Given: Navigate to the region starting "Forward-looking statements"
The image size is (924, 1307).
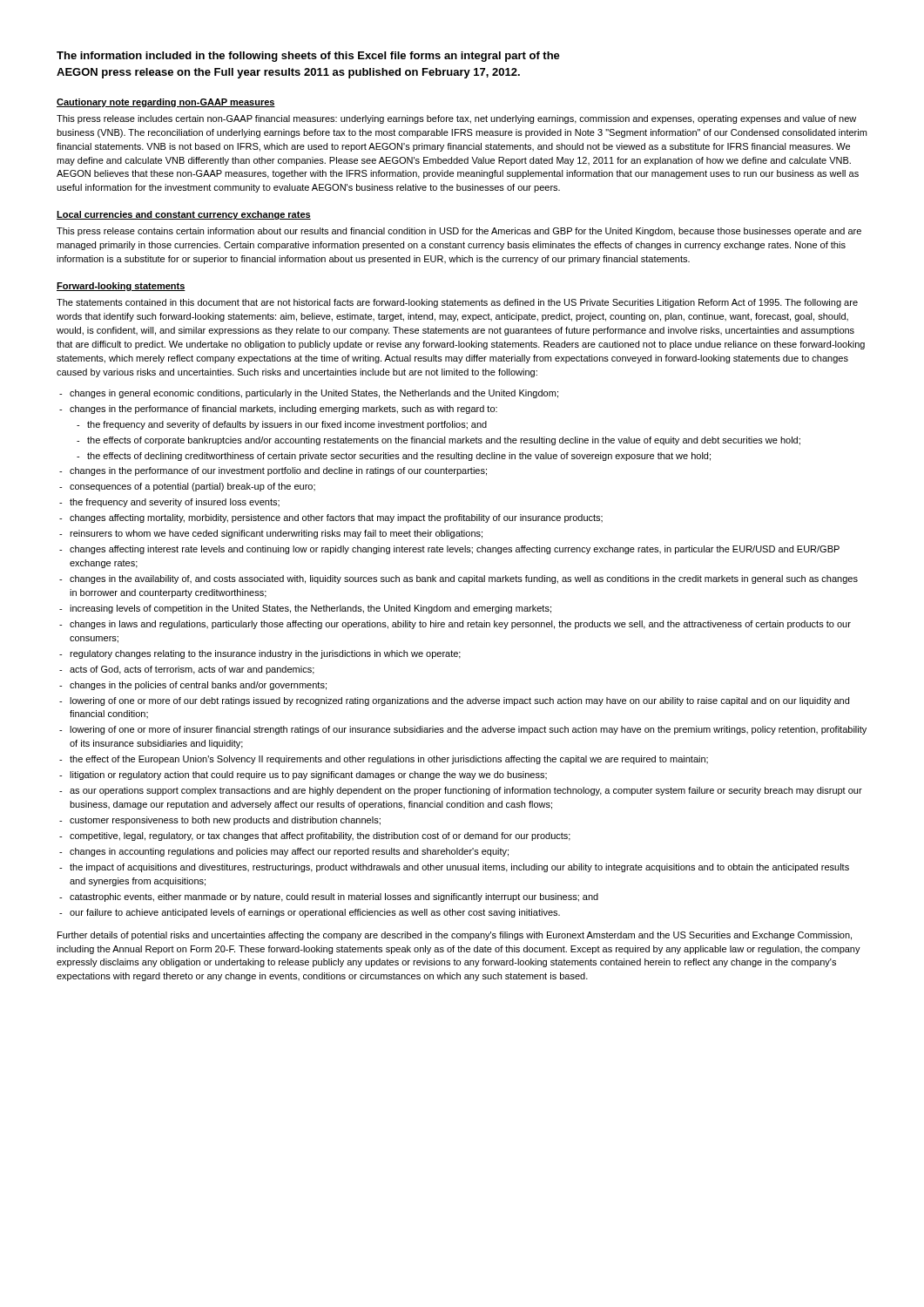Looking at the screenshot, I should pos(121,286).
